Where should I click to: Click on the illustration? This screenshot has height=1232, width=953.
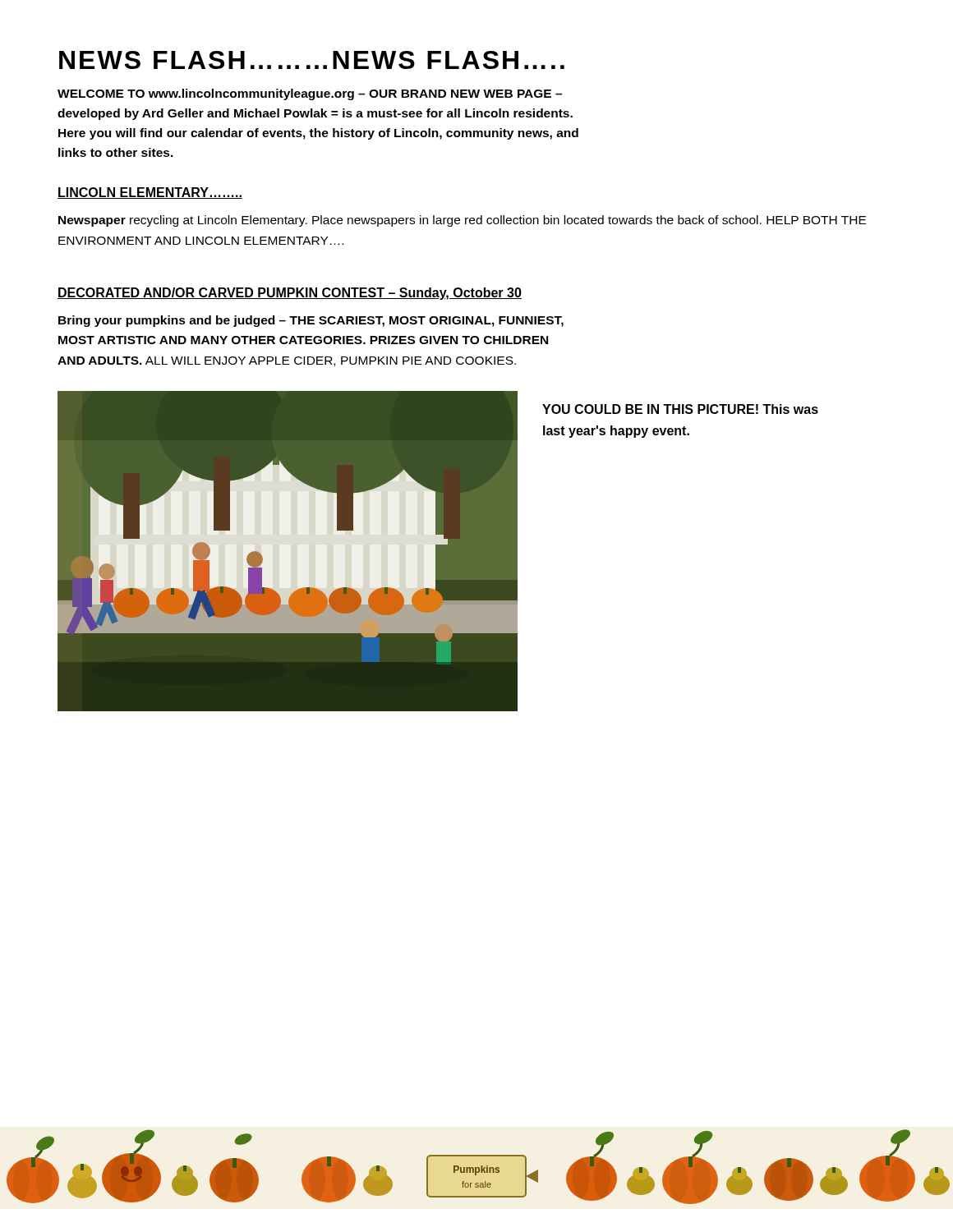pyautogui.click(x=476, y=1168)
